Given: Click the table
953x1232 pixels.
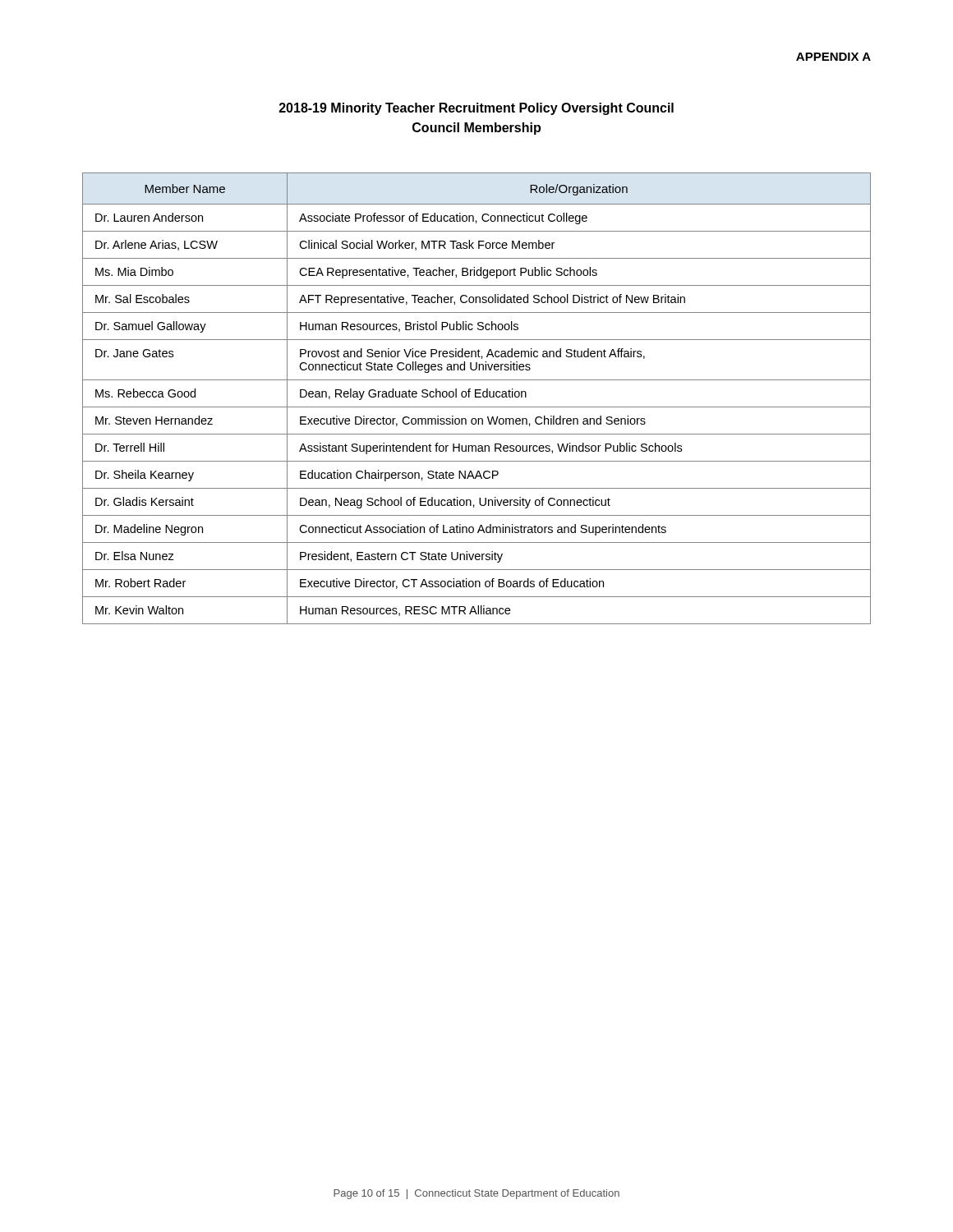Looking at the screenshot, I should [476, 398].
